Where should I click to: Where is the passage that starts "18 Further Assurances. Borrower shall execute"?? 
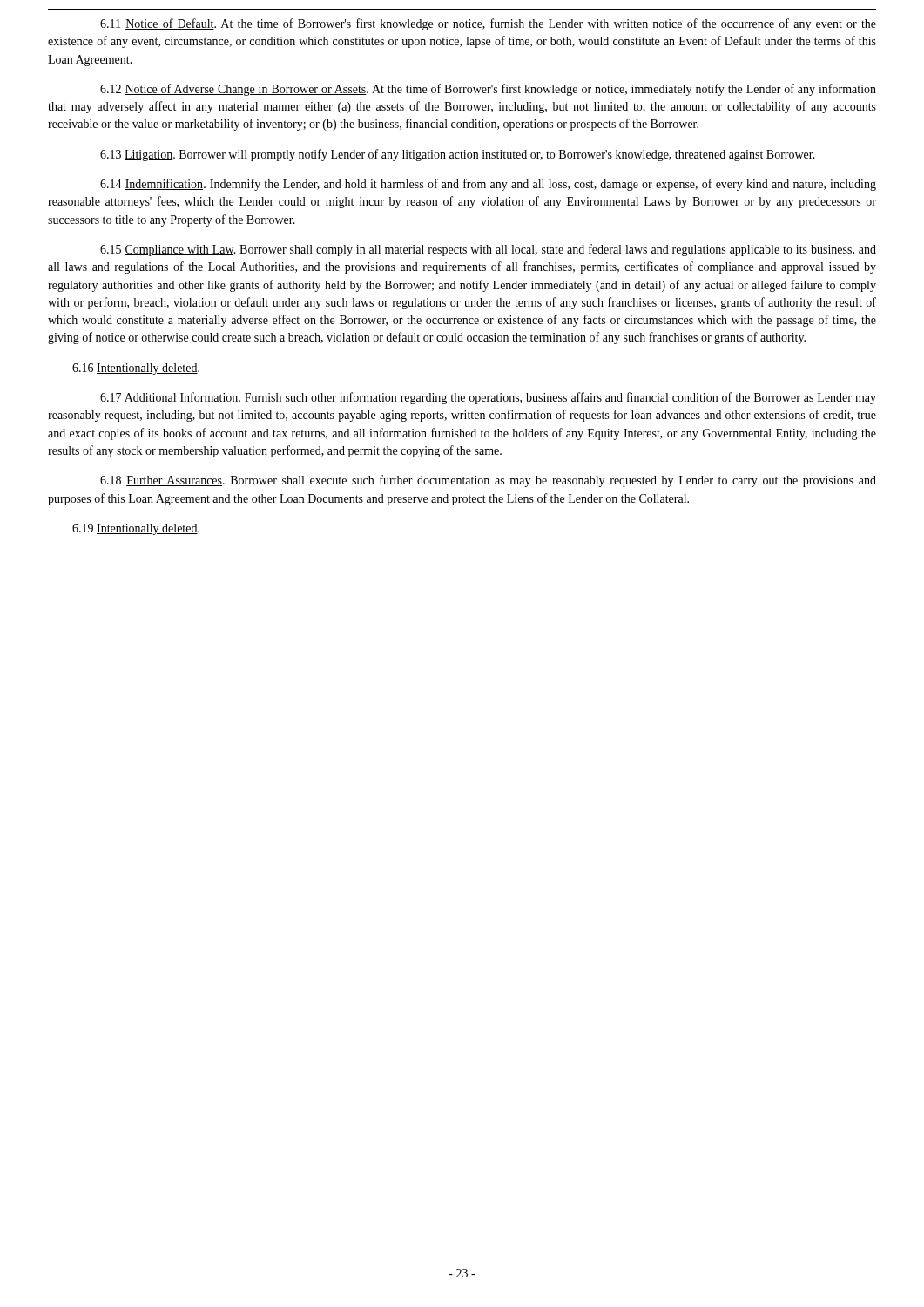point(462,490)
